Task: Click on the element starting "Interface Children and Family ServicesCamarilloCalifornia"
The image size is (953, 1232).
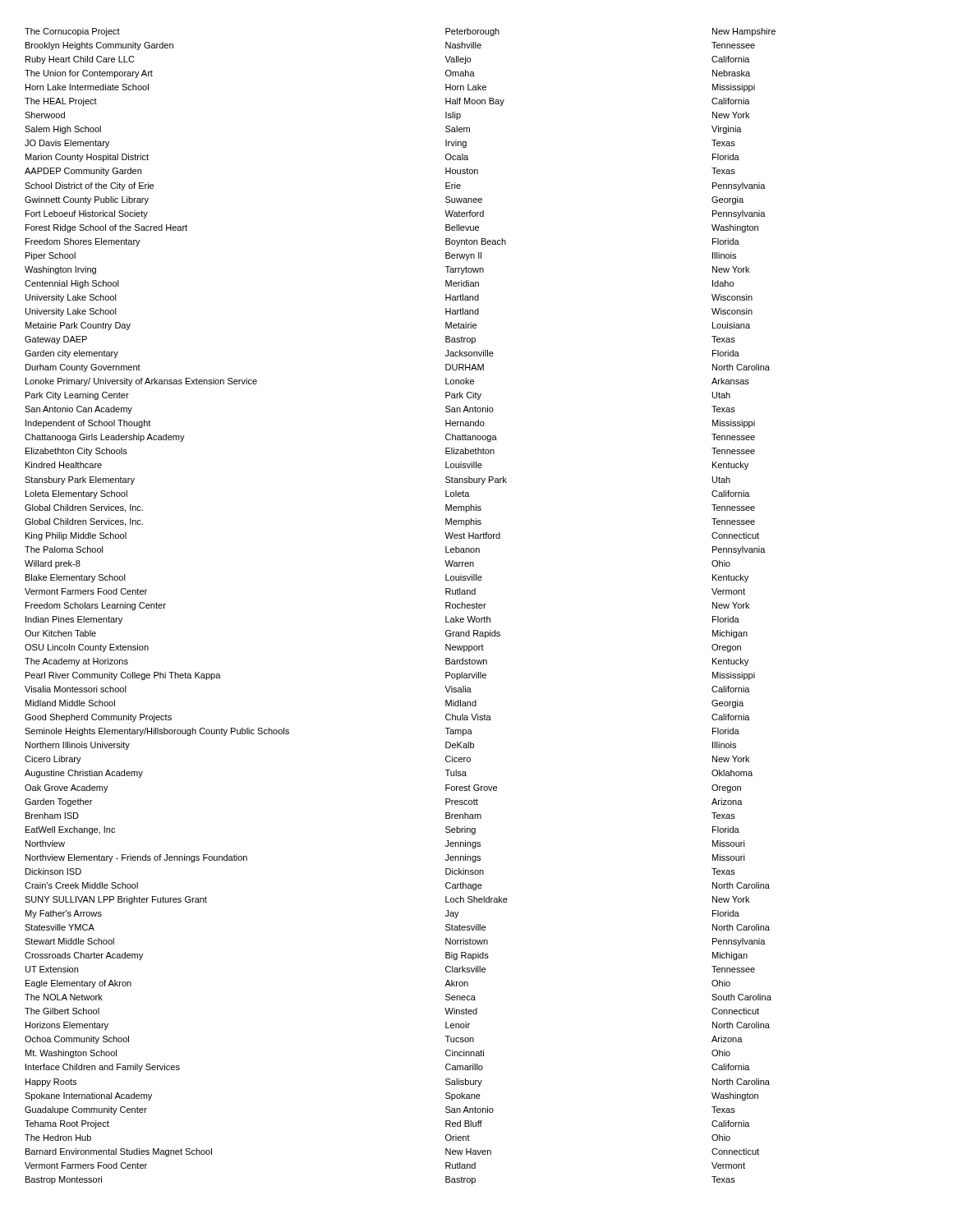Action: point(476,1068)
